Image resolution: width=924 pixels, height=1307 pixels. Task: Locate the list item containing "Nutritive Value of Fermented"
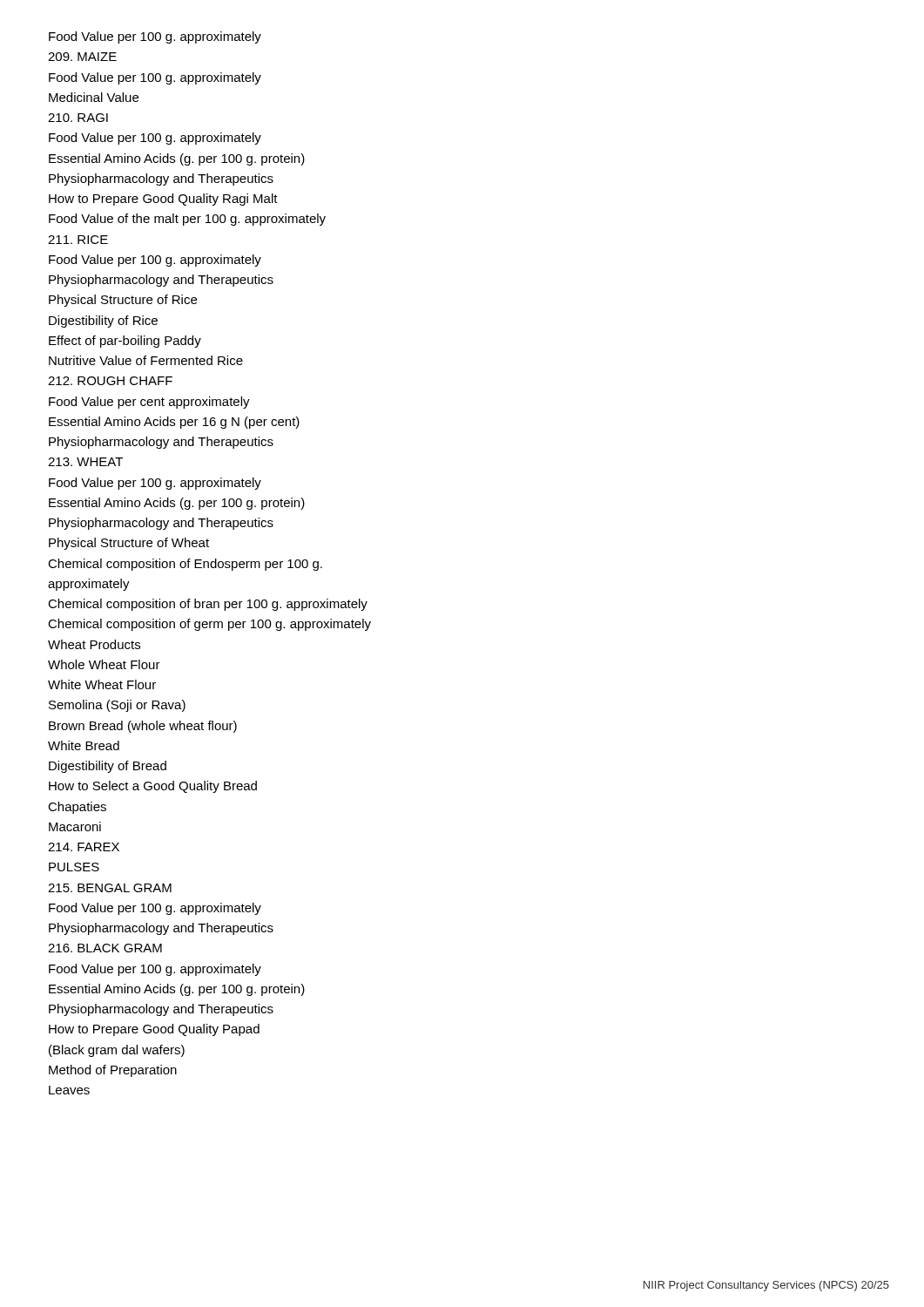tap(145, 360)
